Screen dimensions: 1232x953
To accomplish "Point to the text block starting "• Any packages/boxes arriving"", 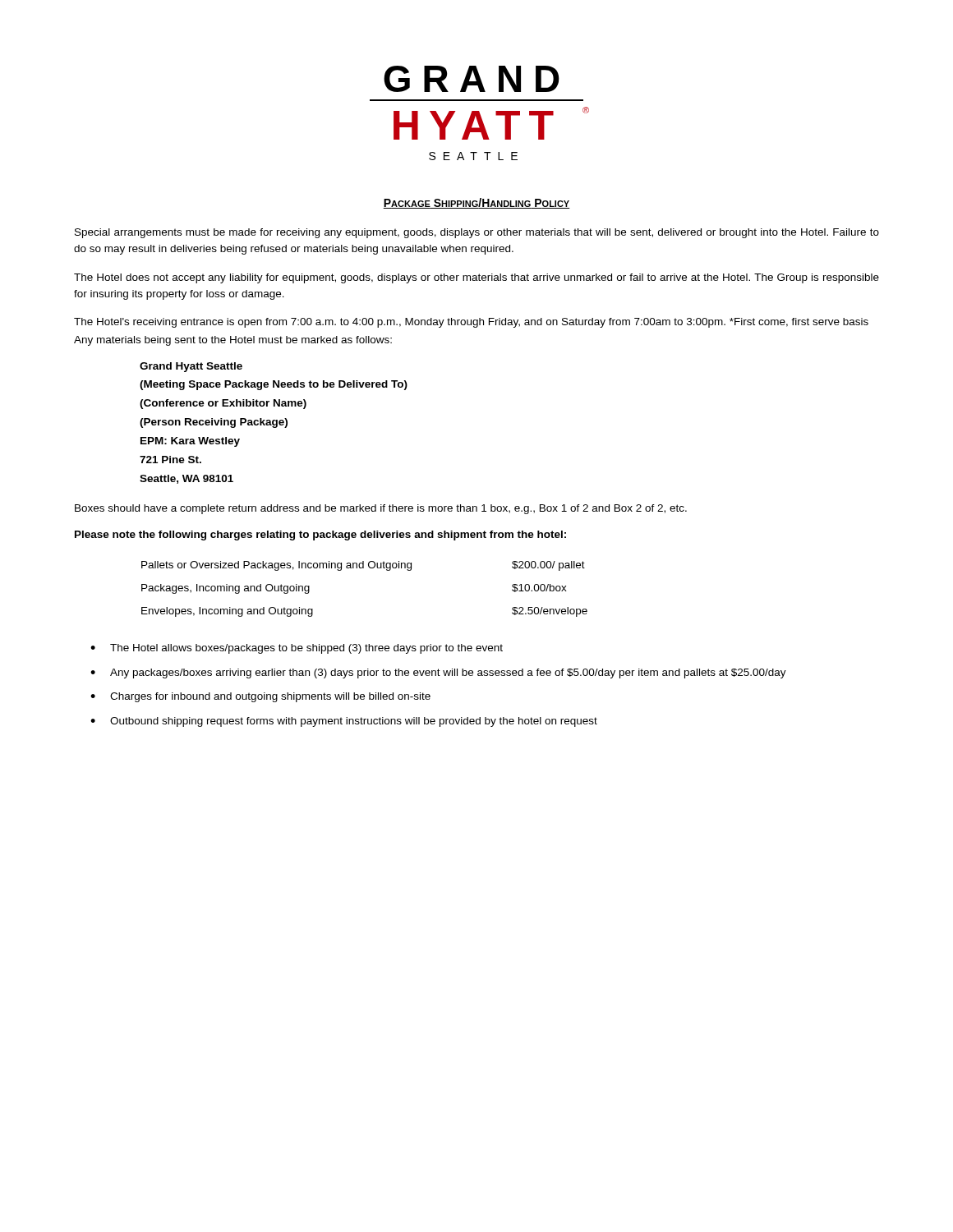I will coord(485,673).
